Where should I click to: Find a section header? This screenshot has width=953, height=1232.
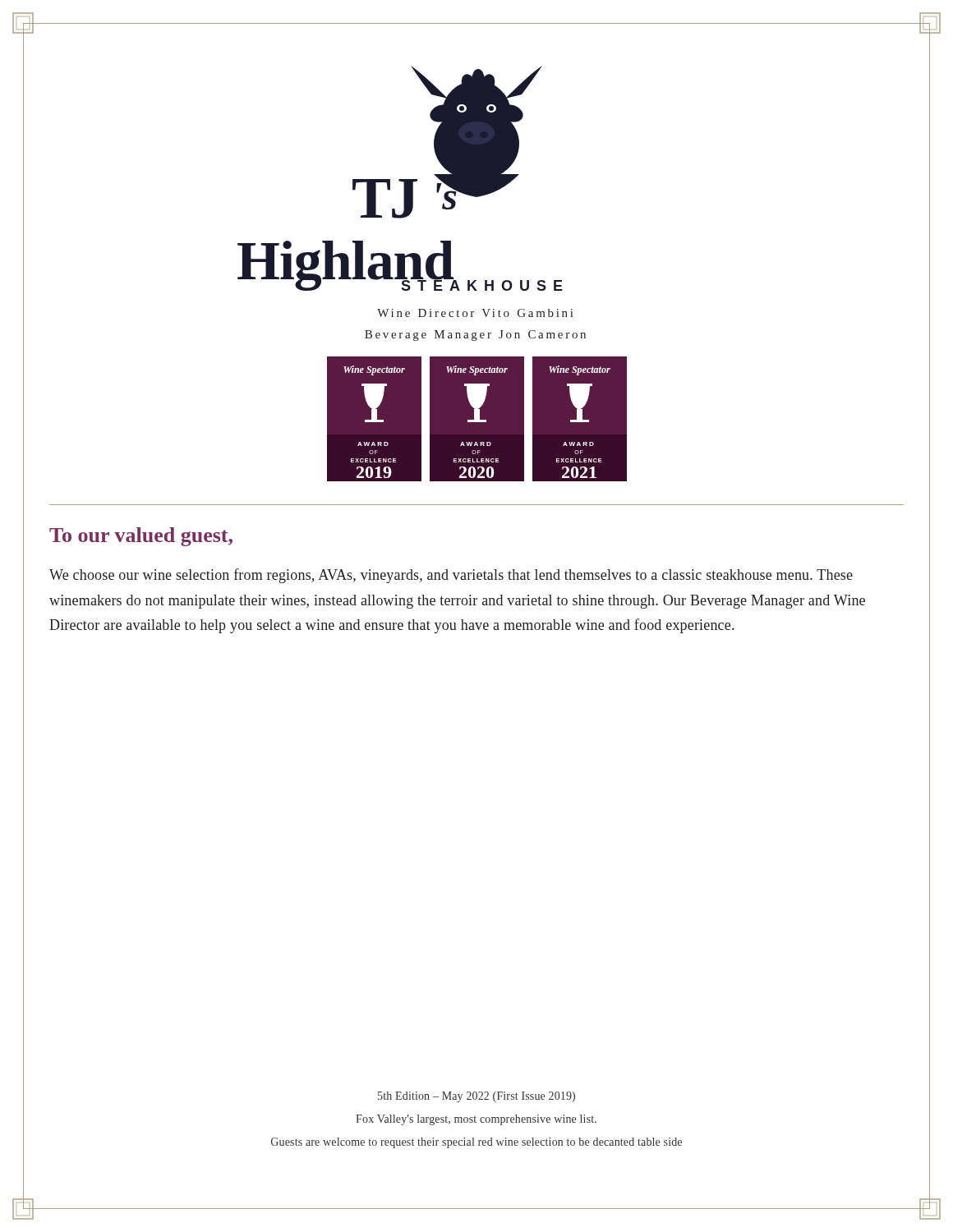coord(141,535)
